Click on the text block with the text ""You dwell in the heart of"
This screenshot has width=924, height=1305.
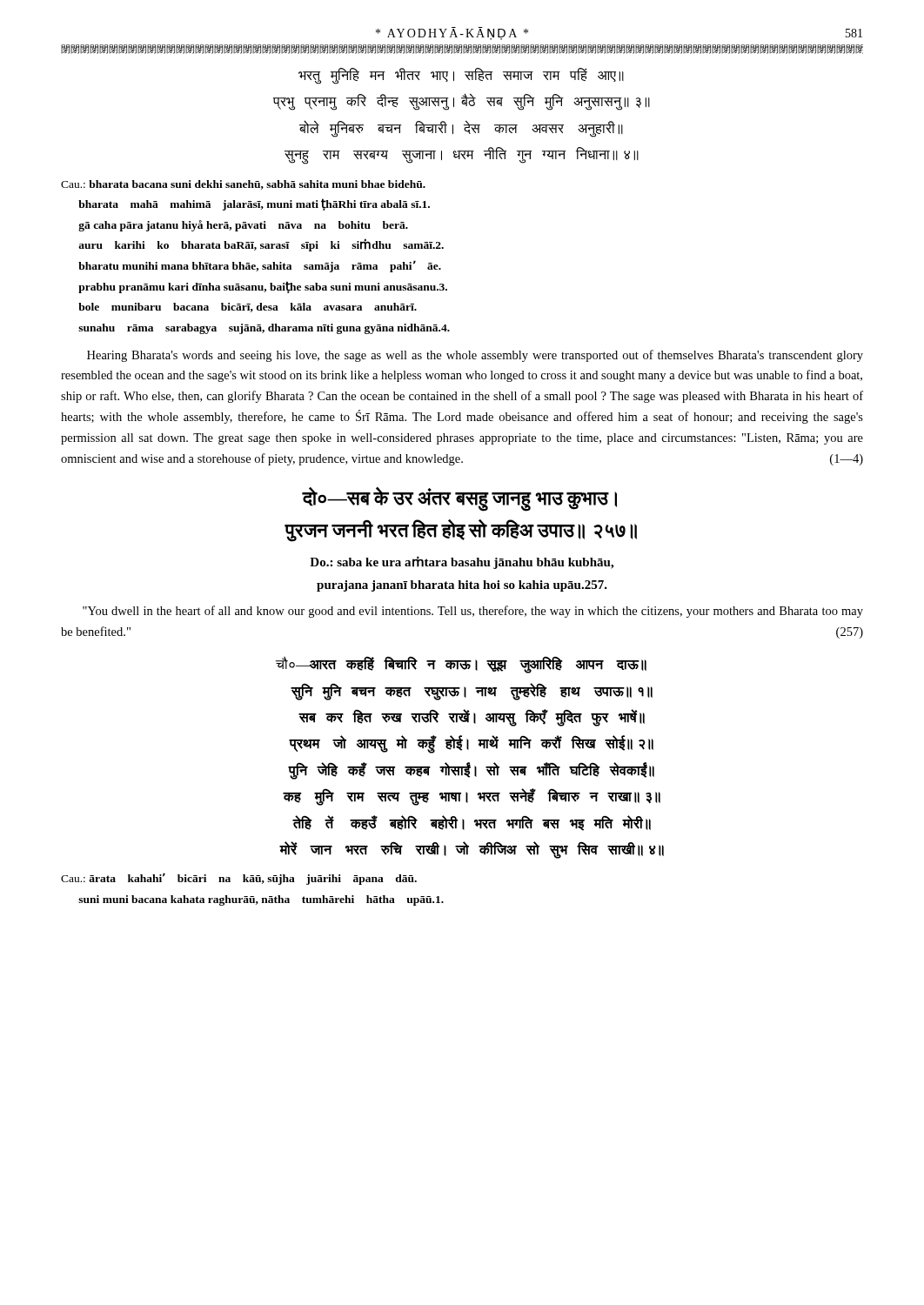click(x=462, y=624)
